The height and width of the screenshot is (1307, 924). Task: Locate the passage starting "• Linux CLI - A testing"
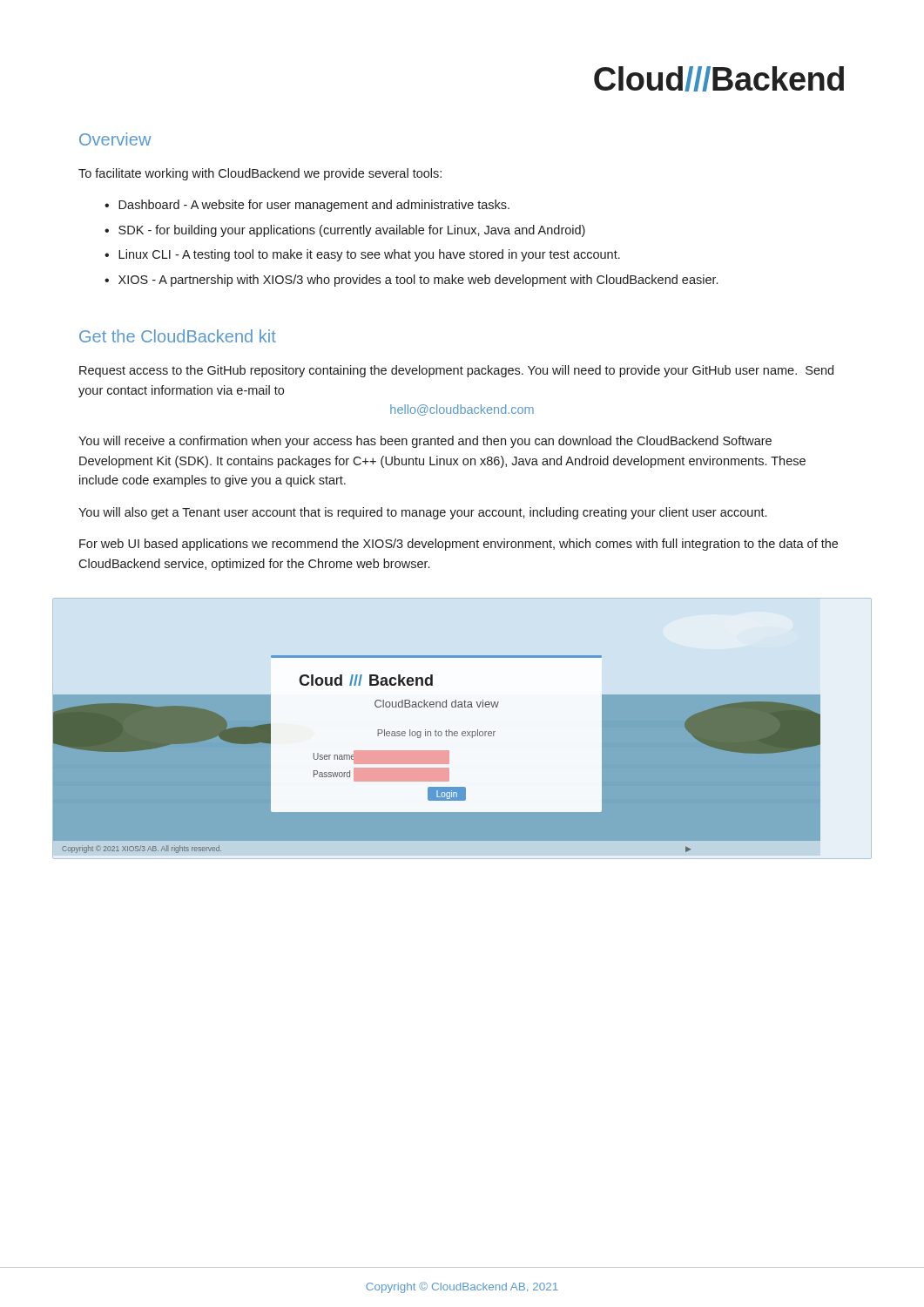coord(363,255)
